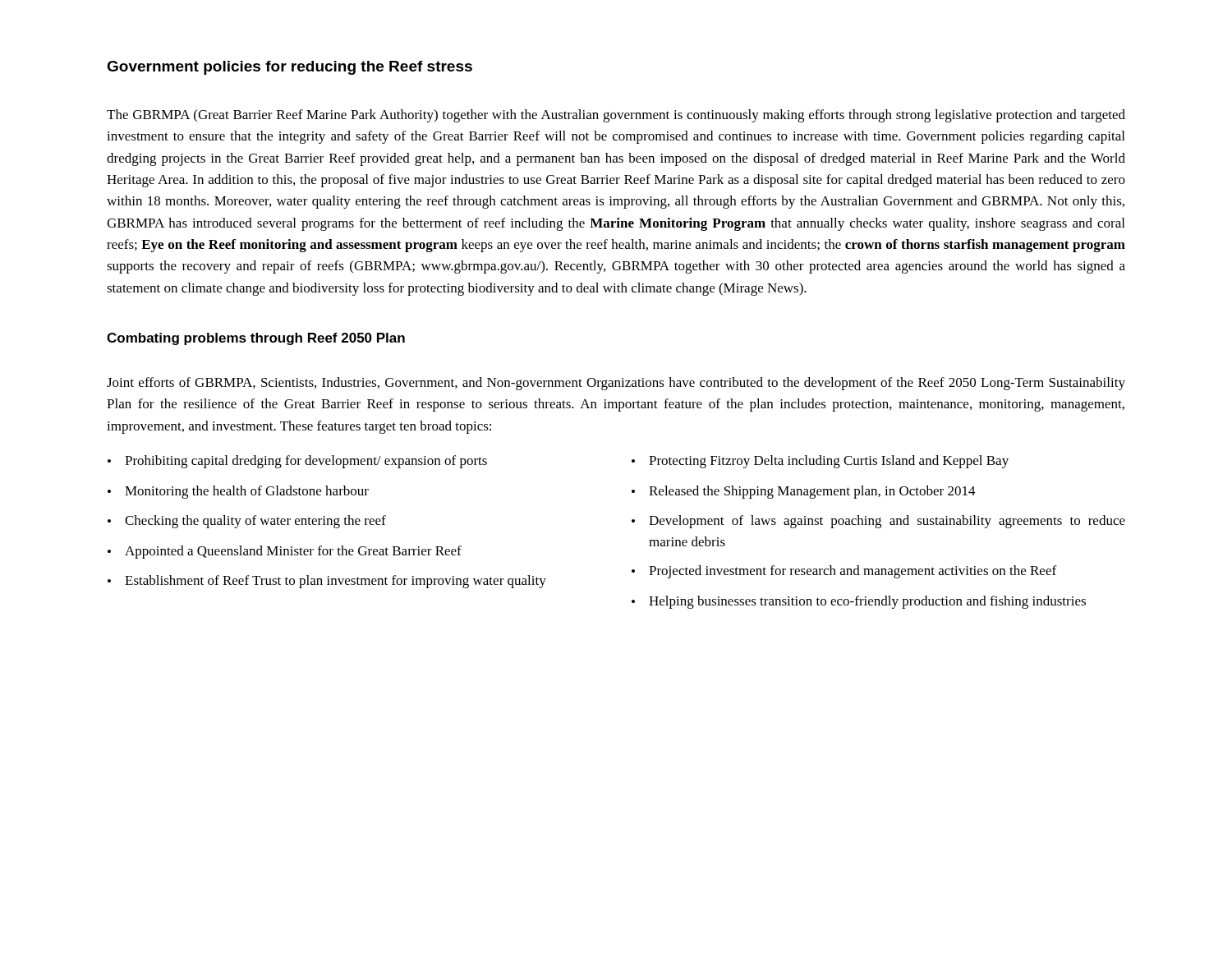This screenshot has height=953, width=1232.
Task: Click on the passage starting "Combating problems through Reef 2050 Plan"
Action: 256,339
